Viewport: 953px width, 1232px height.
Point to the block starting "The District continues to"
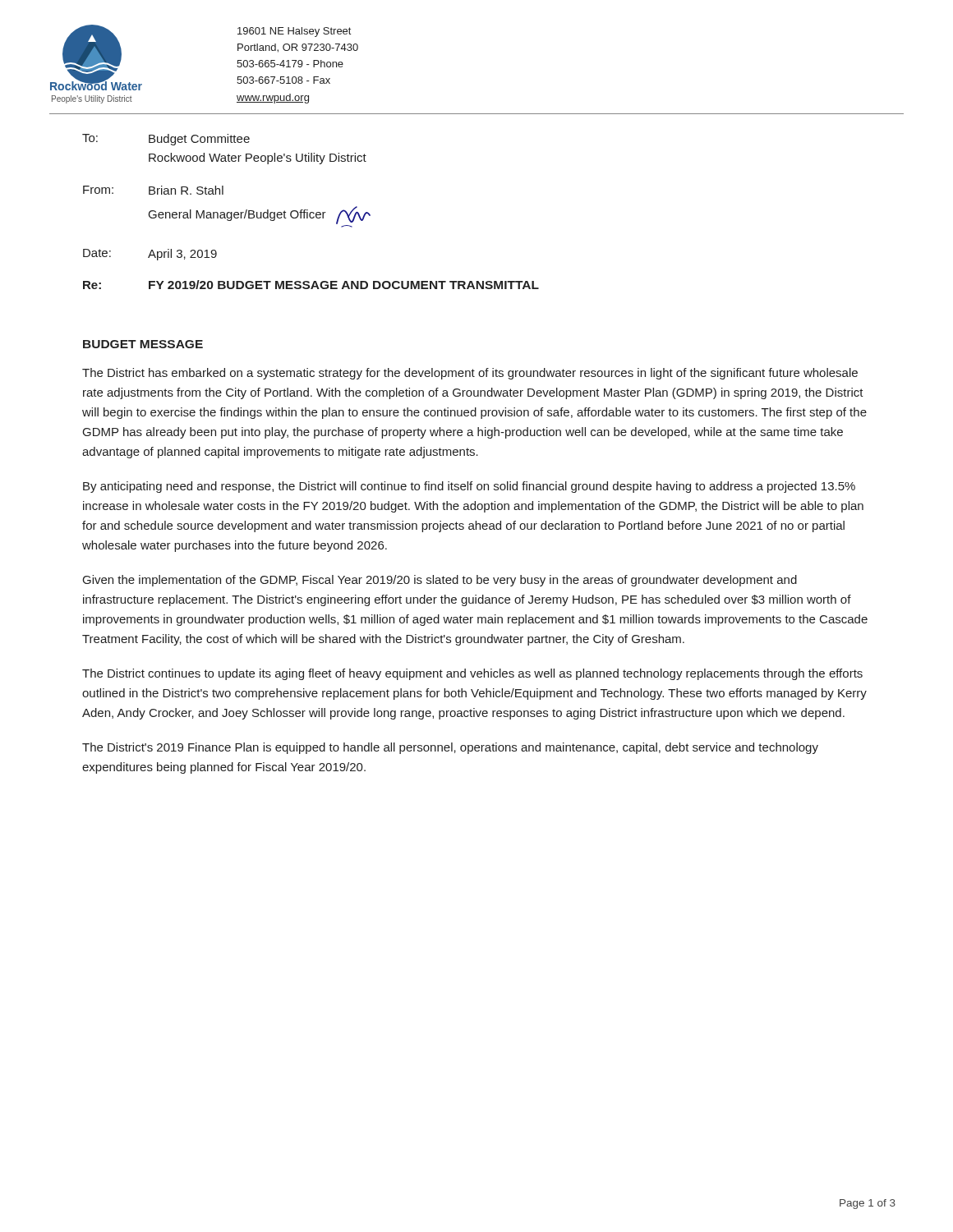(474, 693)
